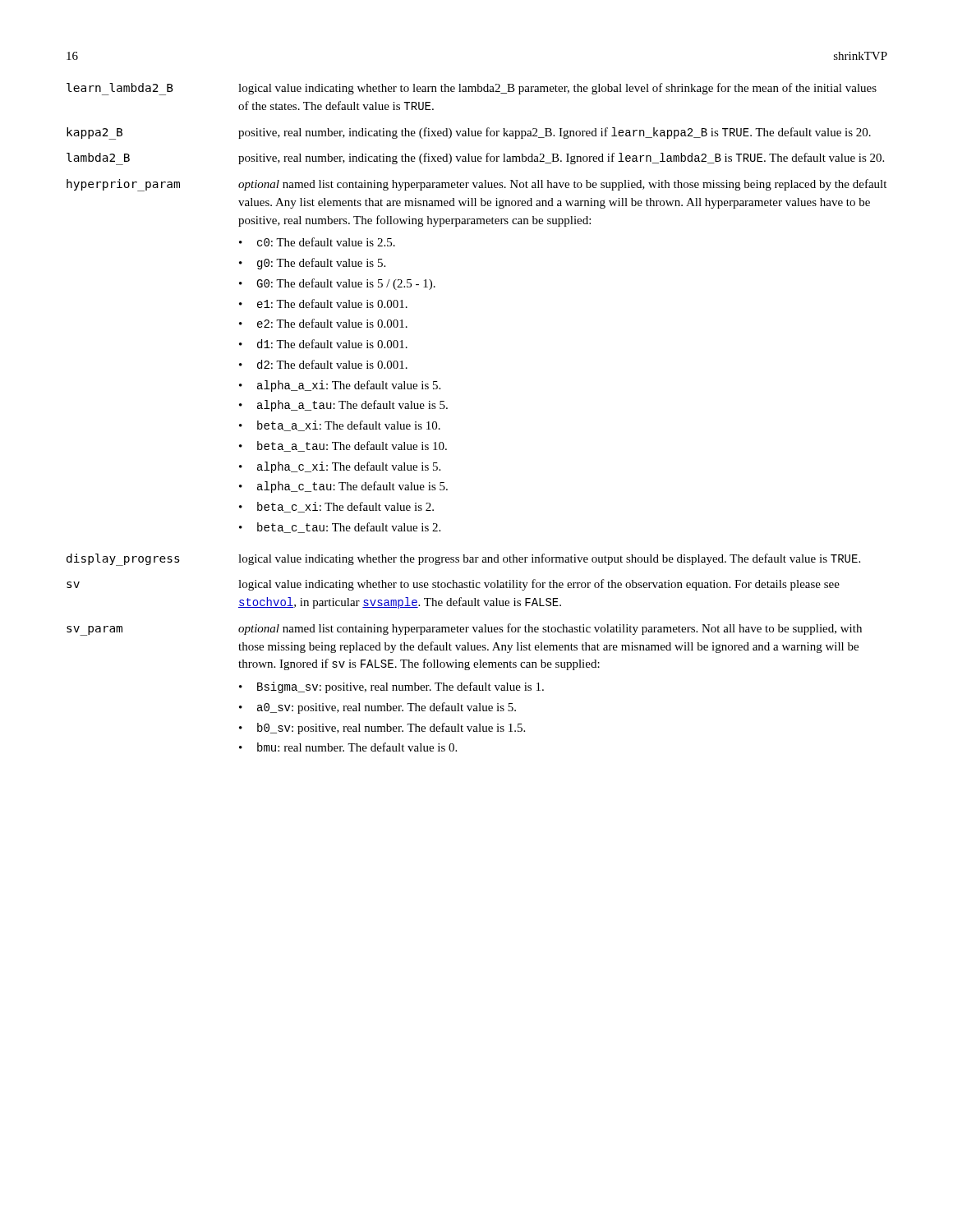
Task: Select the text block starting "•d2: The default value is"
Action: [x=323, y=364]
